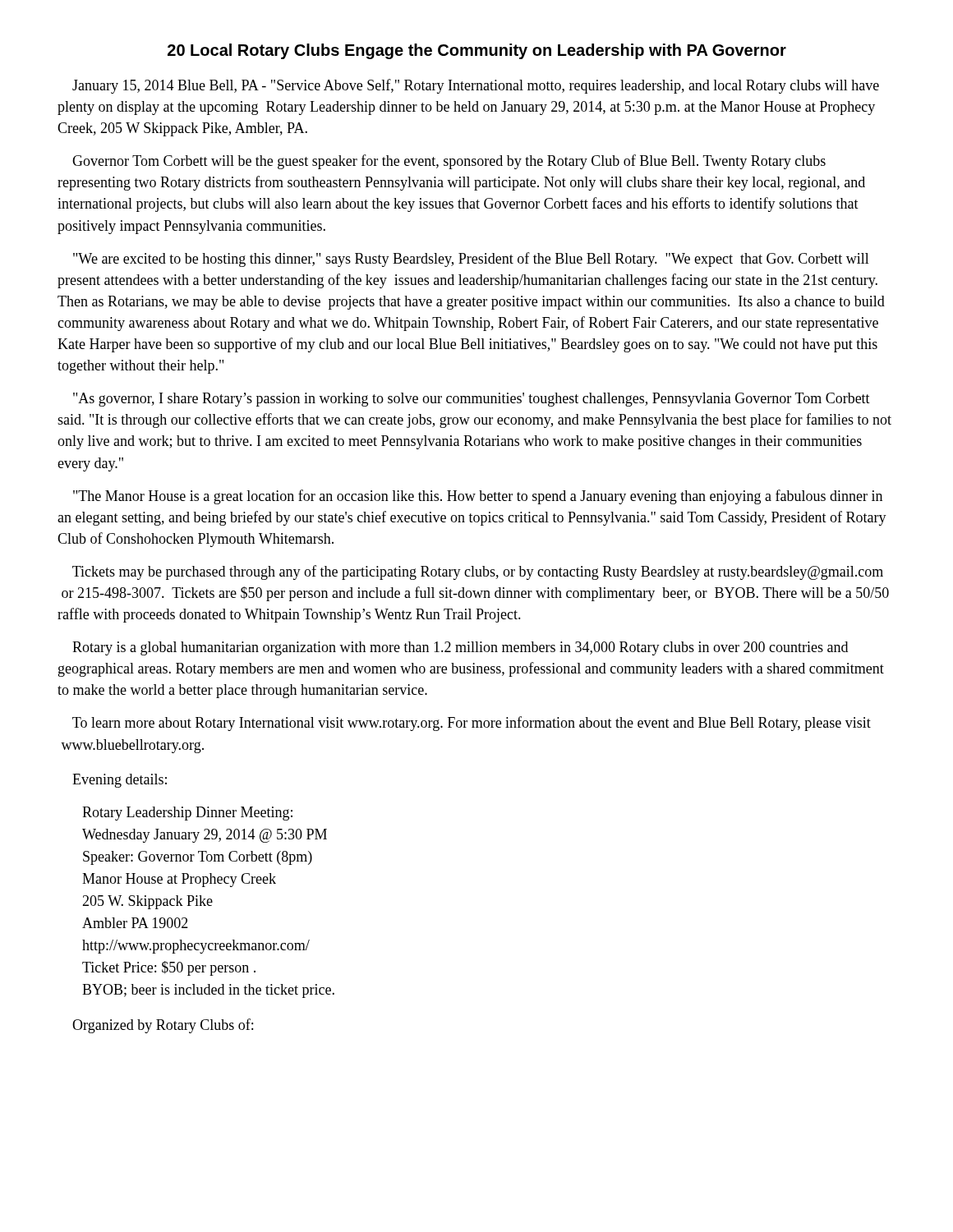Viewport: 953px width, 1232px height.
Task: Navigate to the element starting "Ticket Price: $50 per person ."
Action: (x=169, y=967)
